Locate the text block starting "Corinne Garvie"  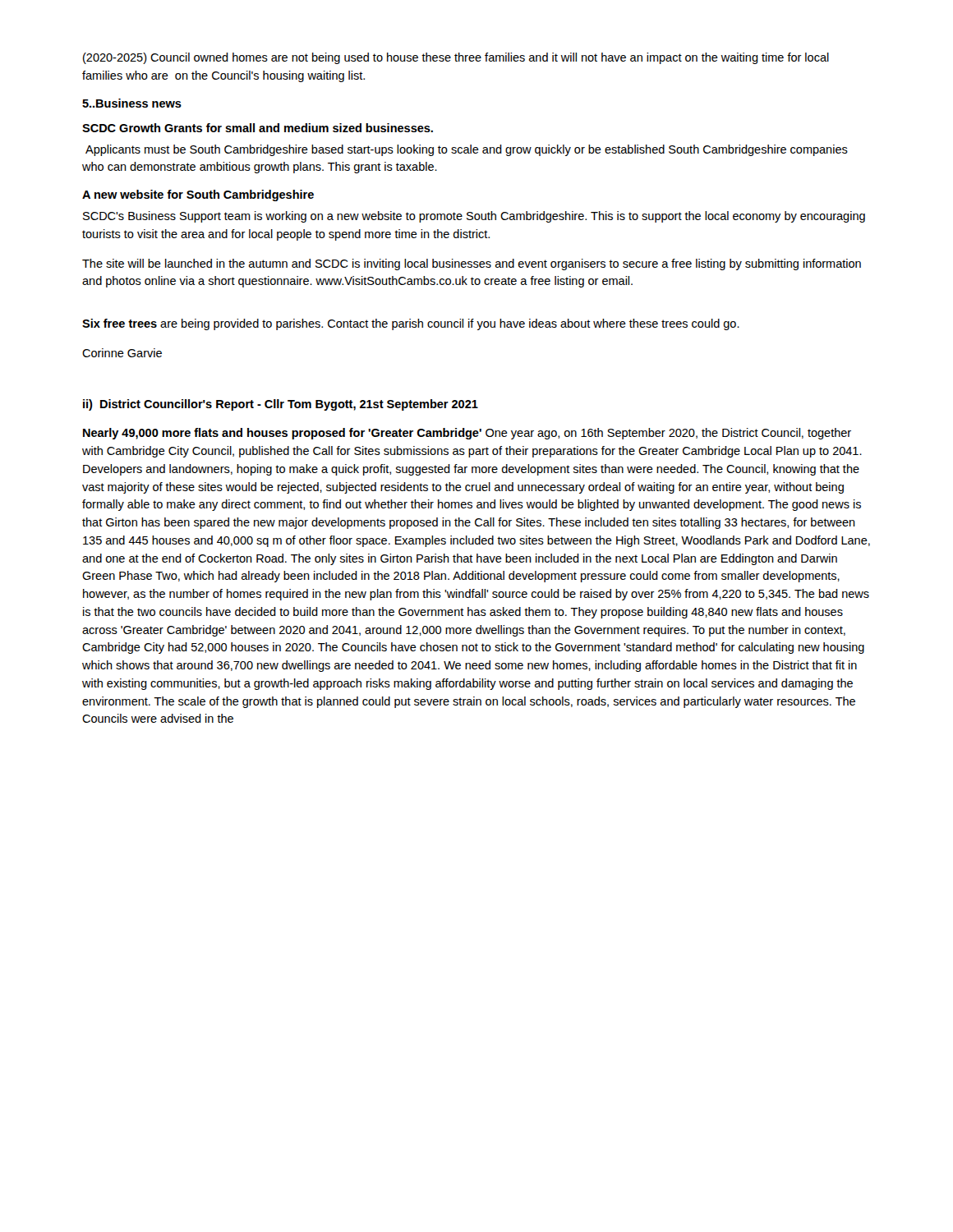[122, 353]
